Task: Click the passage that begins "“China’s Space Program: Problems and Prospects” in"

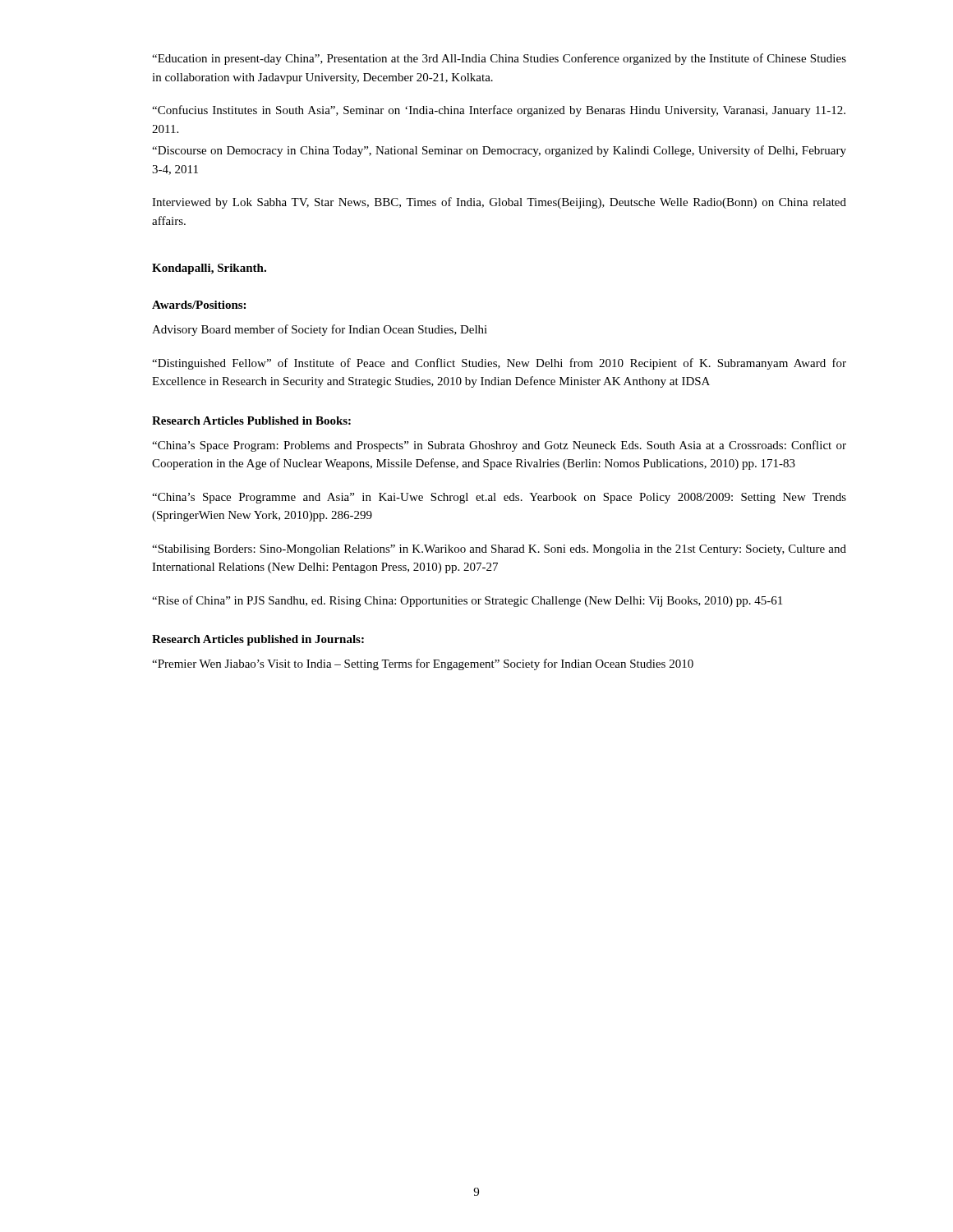Action: tap(499, 454)
